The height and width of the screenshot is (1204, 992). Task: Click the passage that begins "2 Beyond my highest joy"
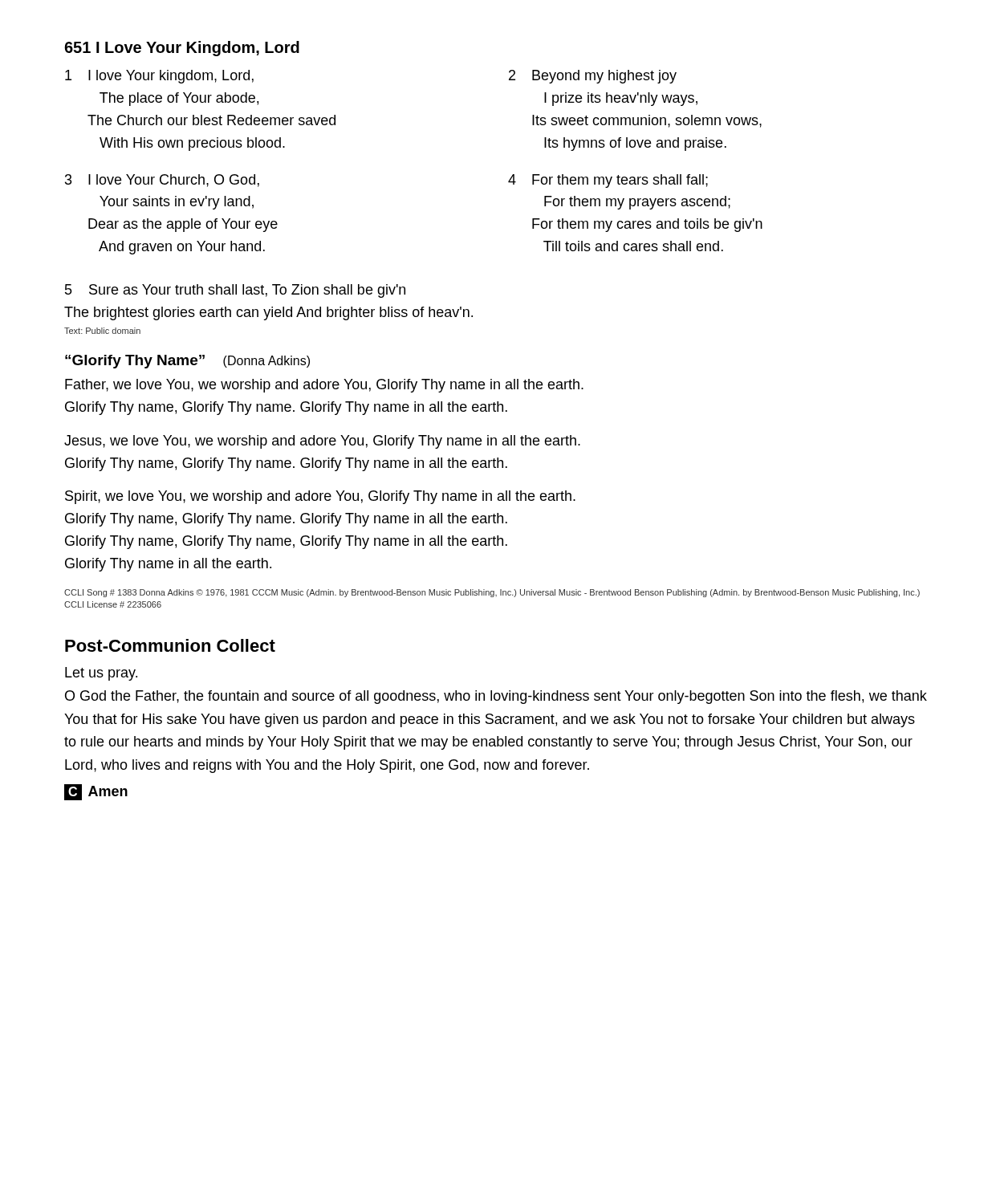635,110
